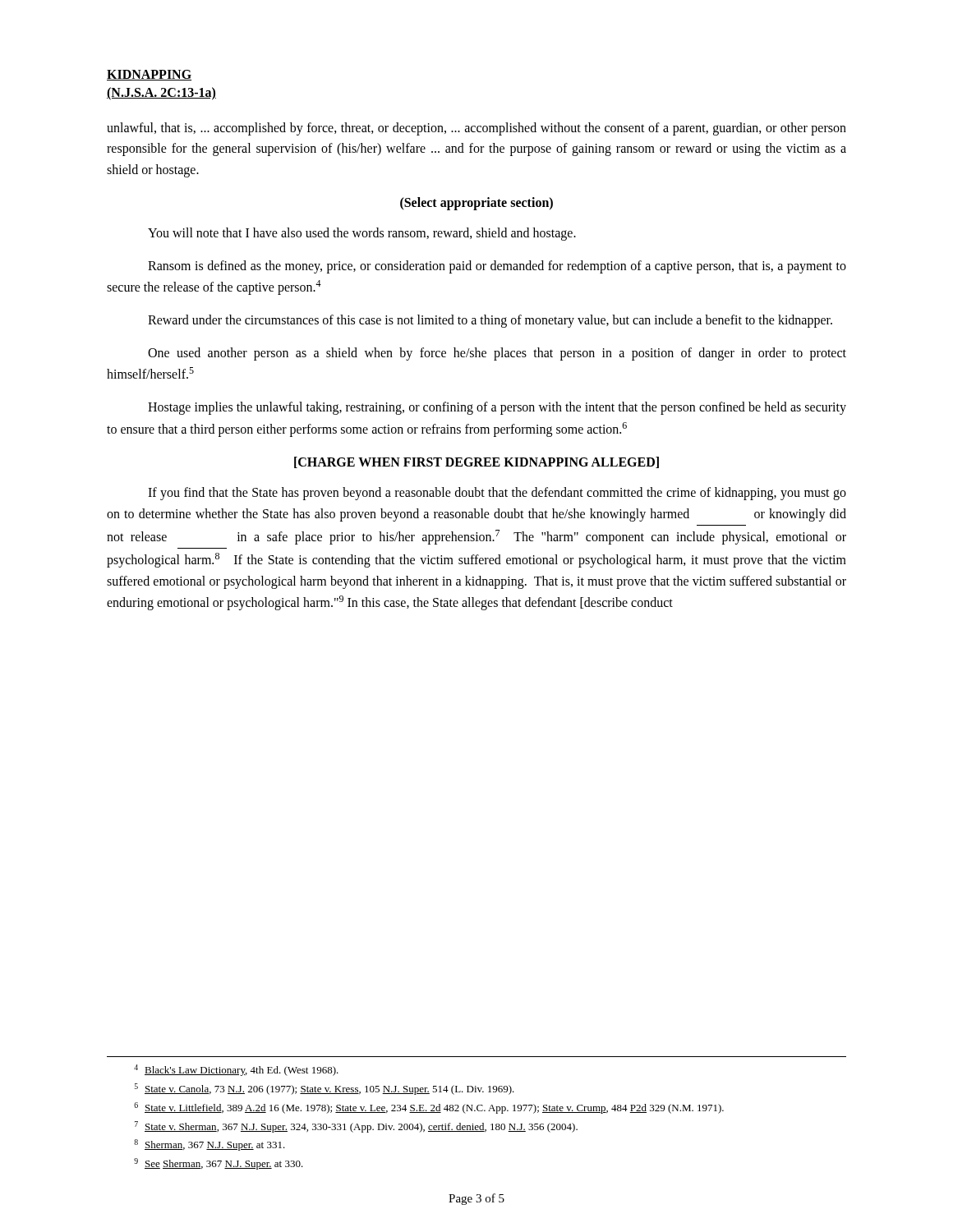Locate the text starting "Hostage implies the unlawful"
The image size is (953, 1232).
[476, 419]
